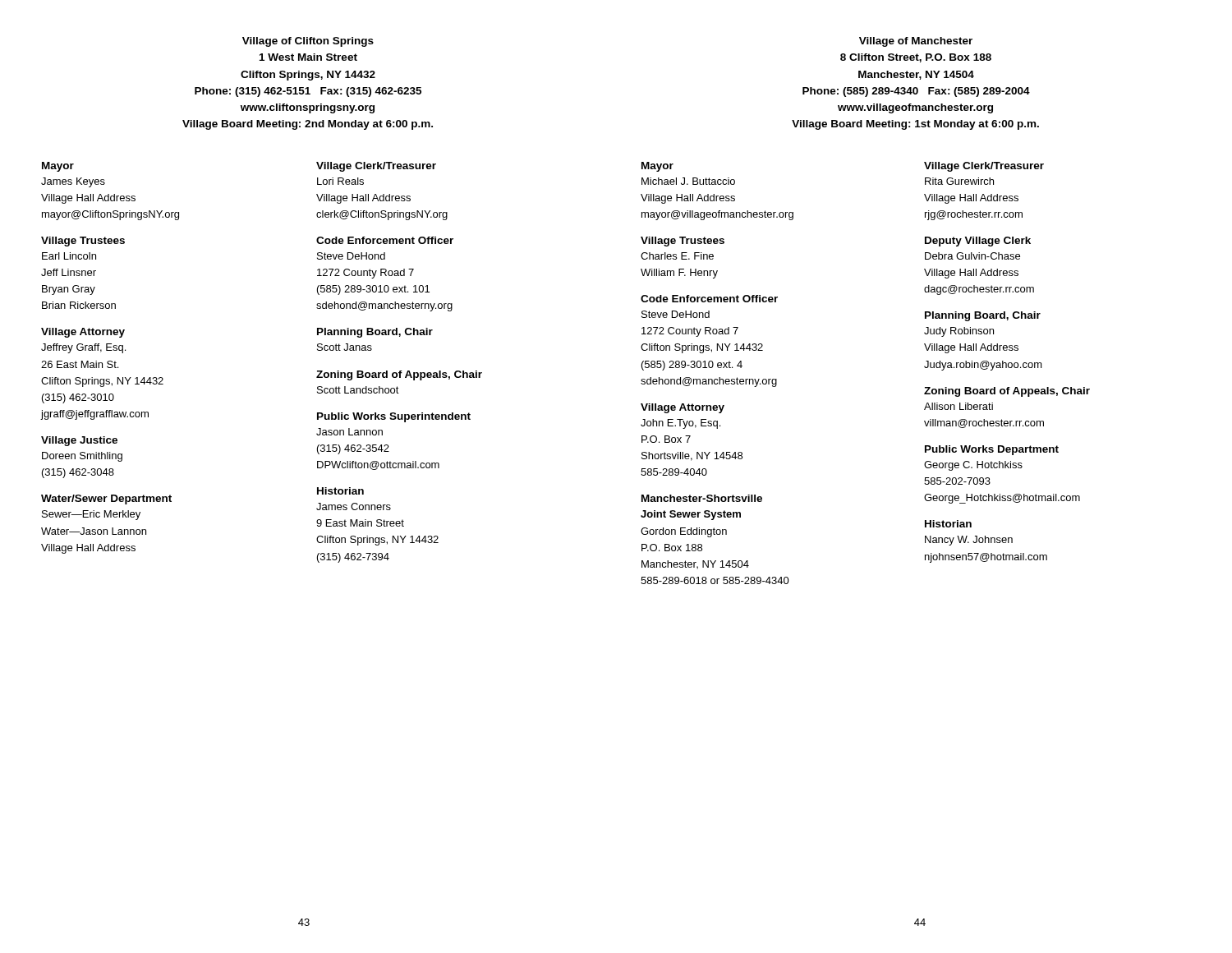Viewport: 1232px width, 953px height.
Task: Find the block starting "Village Attorney John"
Action: [683, 408]
